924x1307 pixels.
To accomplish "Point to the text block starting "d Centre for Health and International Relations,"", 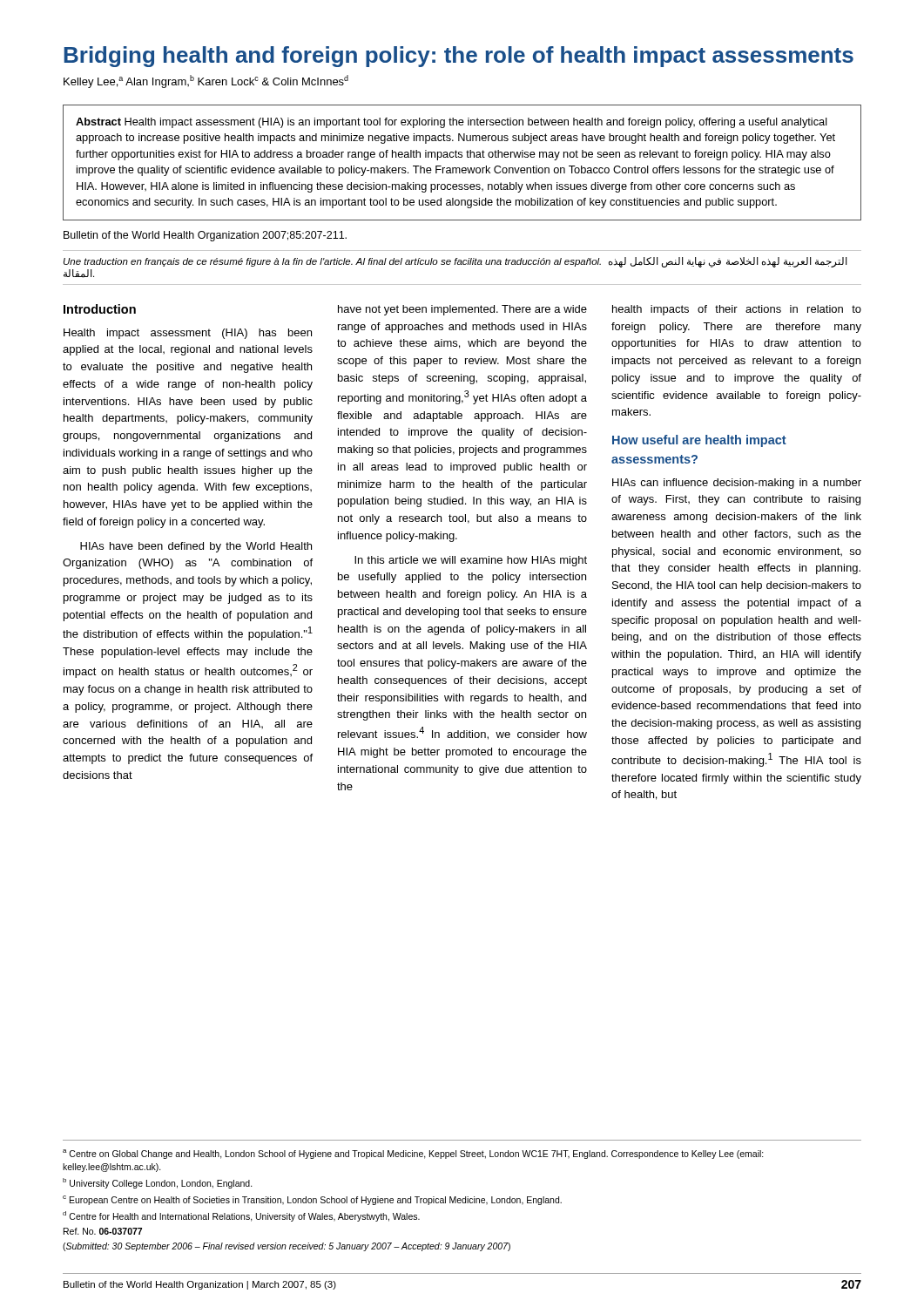I will click(x=241, y=1215).
